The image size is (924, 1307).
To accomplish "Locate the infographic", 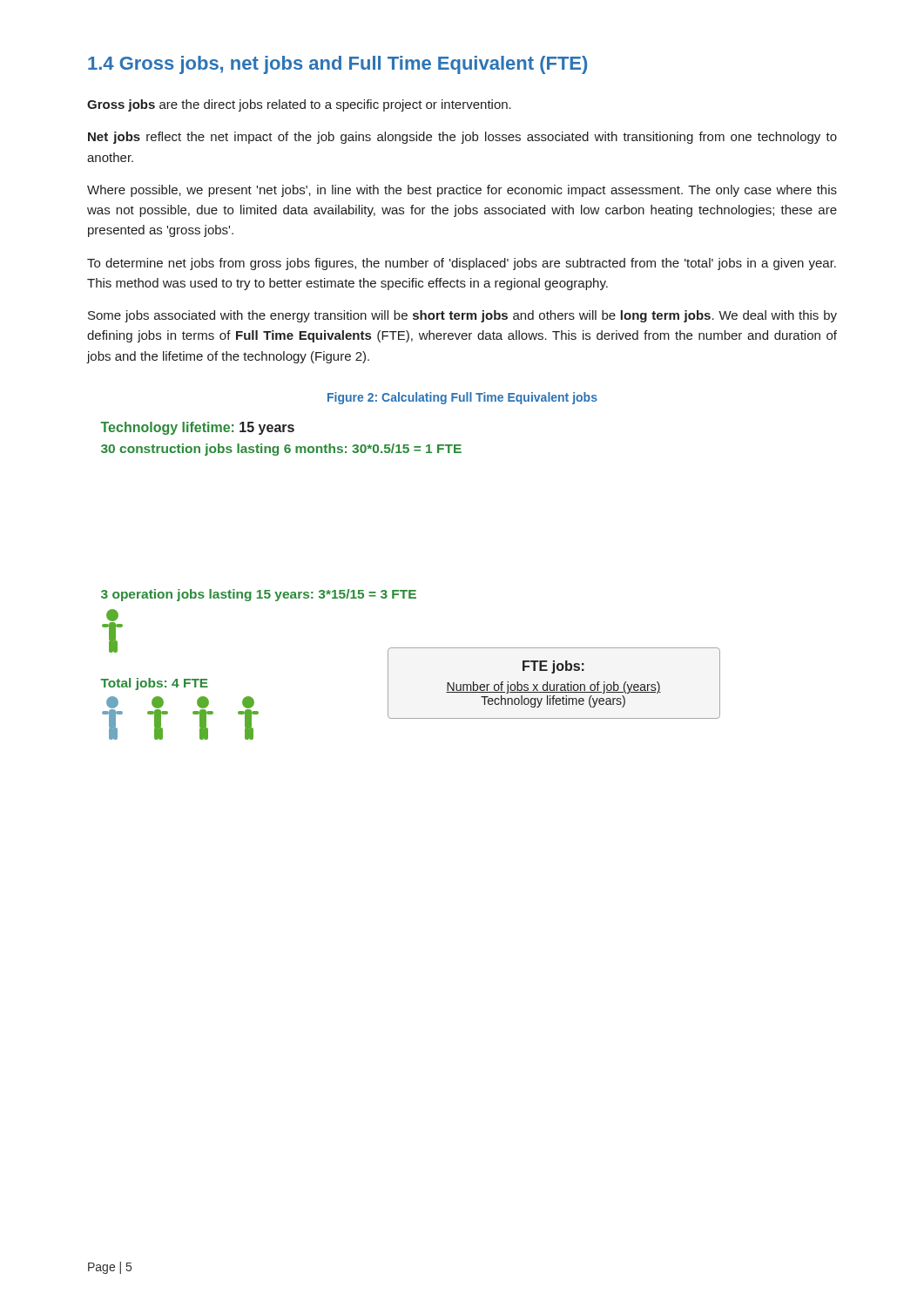I will (462, 589).
